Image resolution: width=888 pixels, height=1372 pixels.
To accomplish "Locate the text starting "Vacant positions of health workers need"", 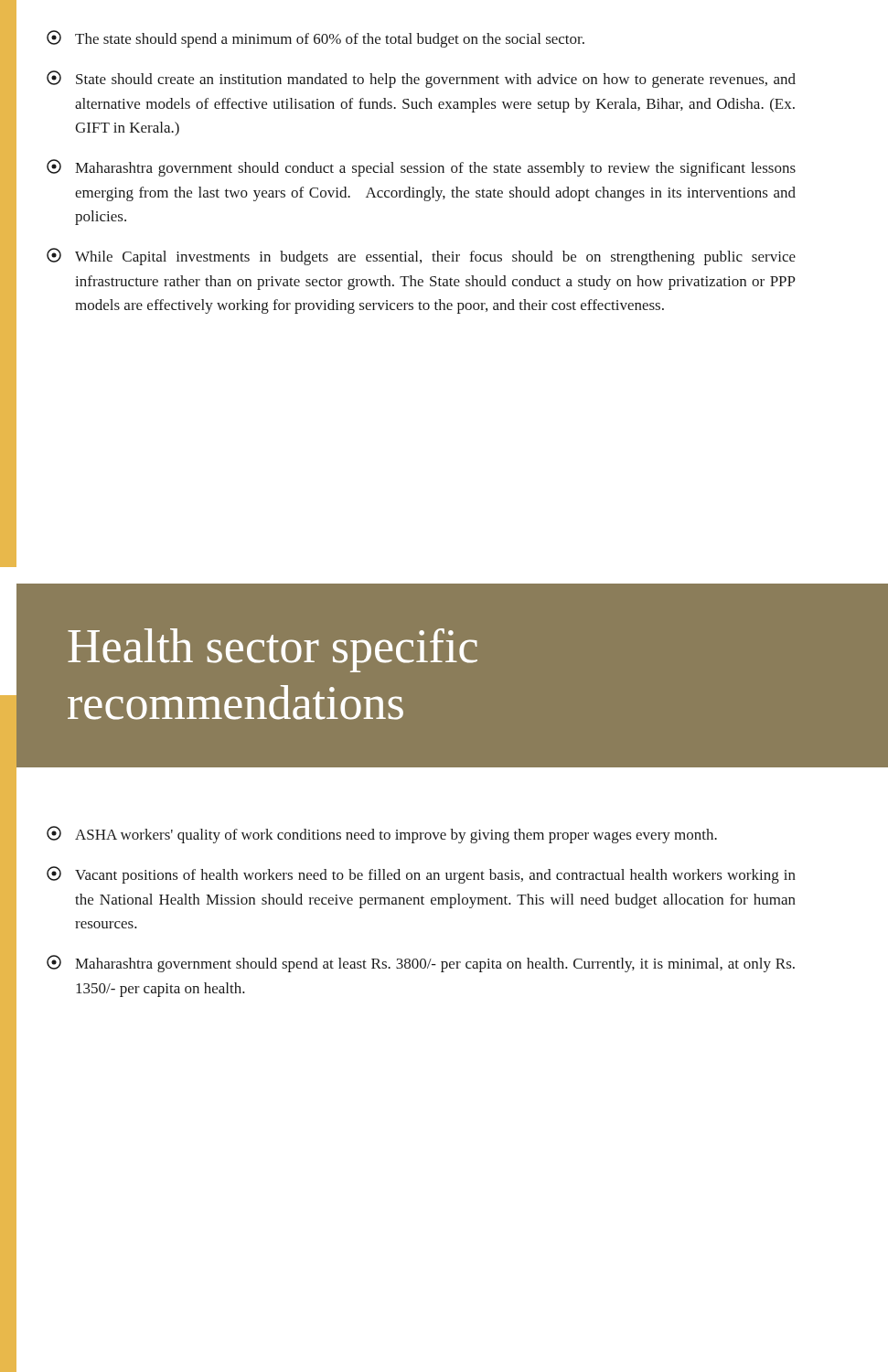I will coord(421,900).
